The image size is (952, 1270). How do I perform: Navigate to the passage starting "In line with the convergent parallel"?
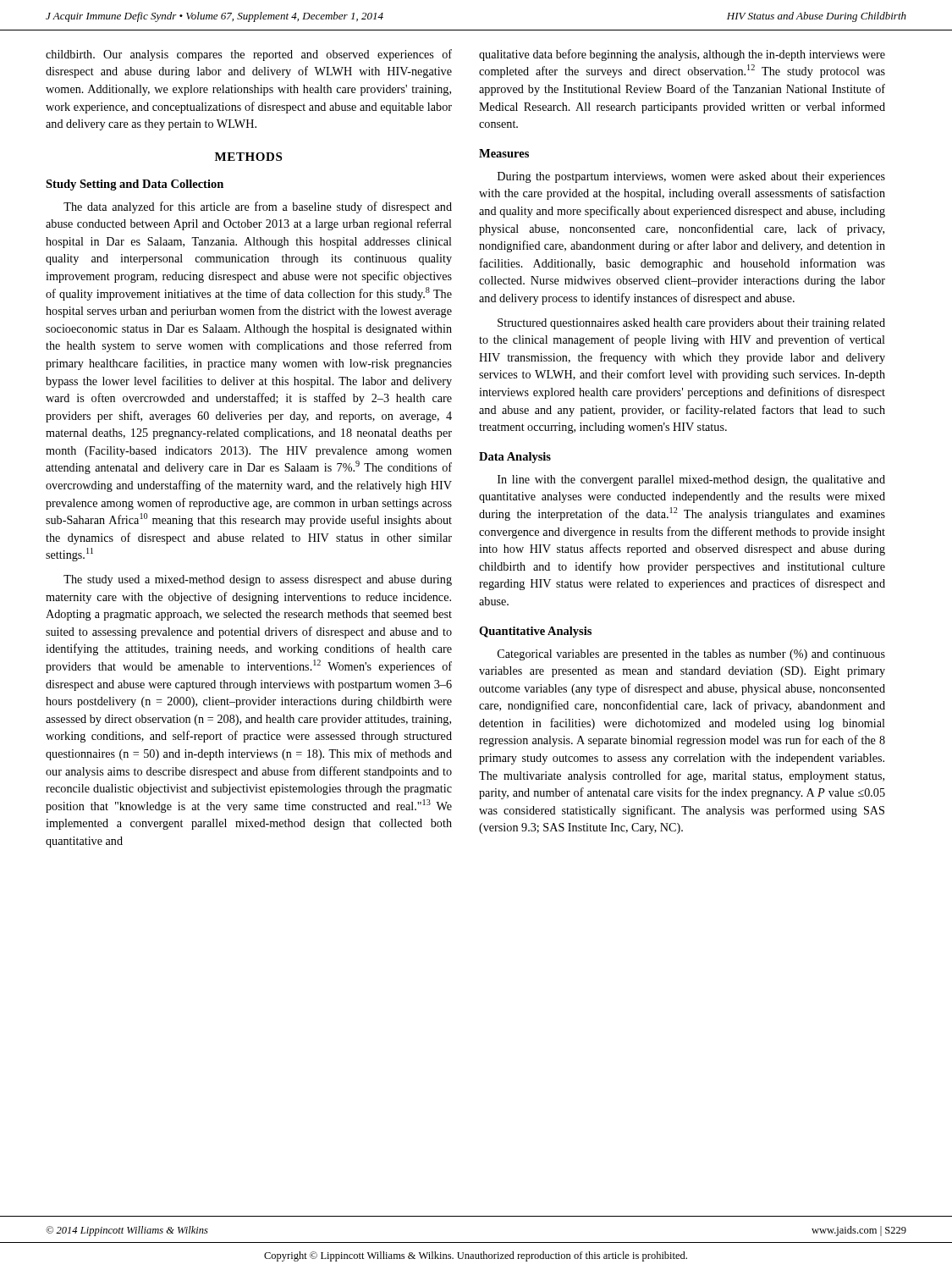(682, 540)
